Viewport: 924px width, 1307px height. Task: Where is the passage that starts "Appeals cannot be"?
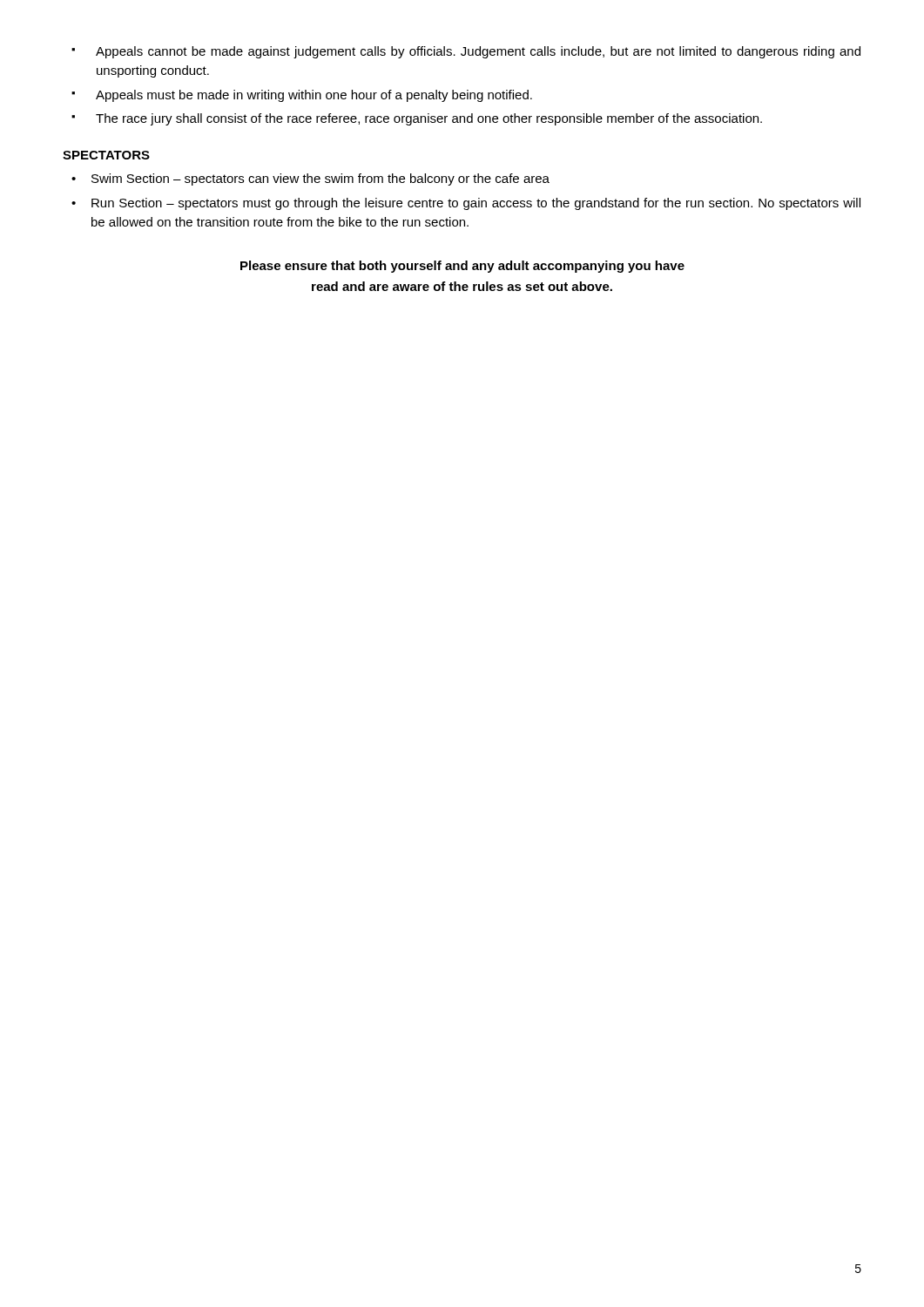466,61
